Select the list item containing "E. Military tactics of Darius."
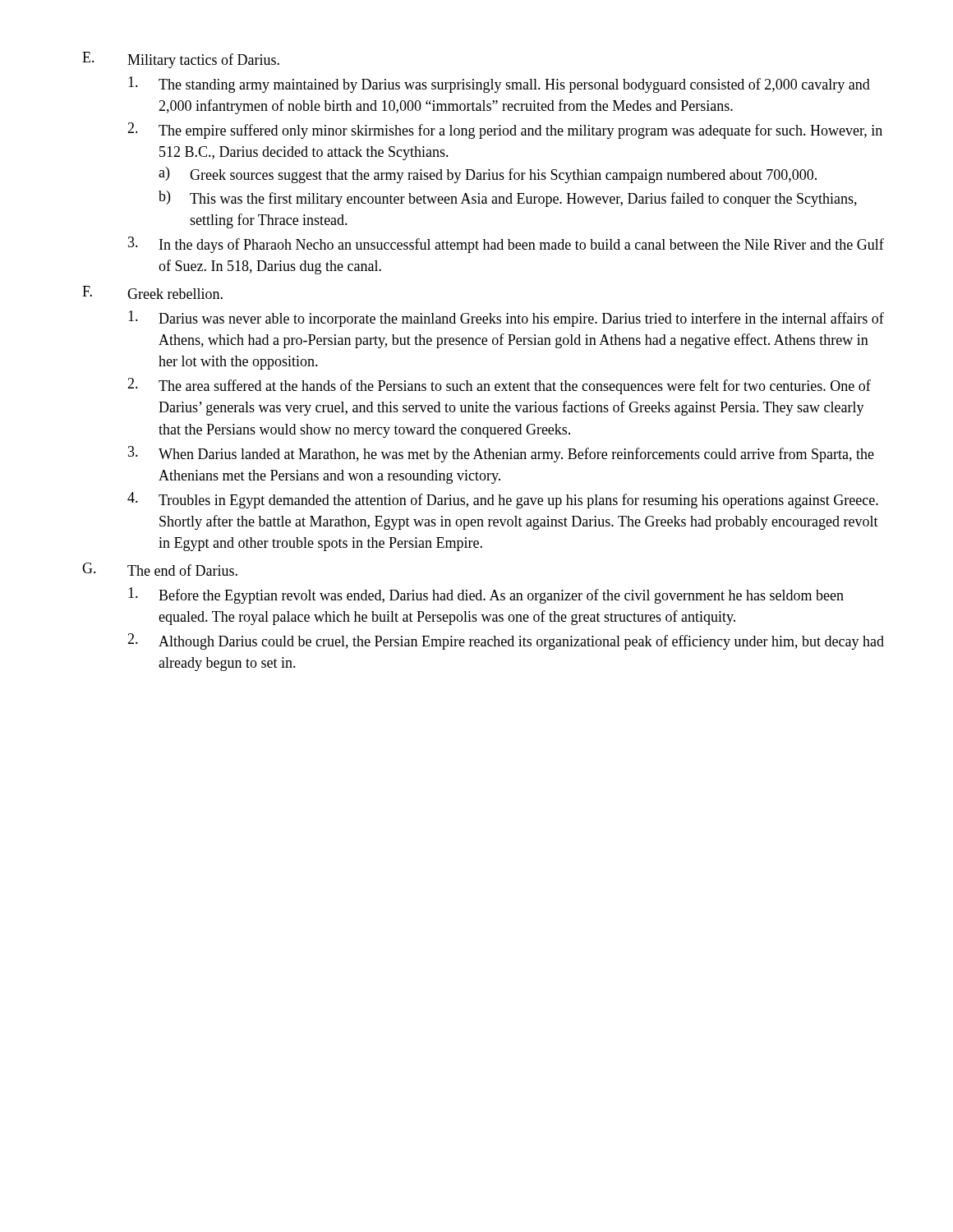The image size is (953, 1232). (181, 60)
